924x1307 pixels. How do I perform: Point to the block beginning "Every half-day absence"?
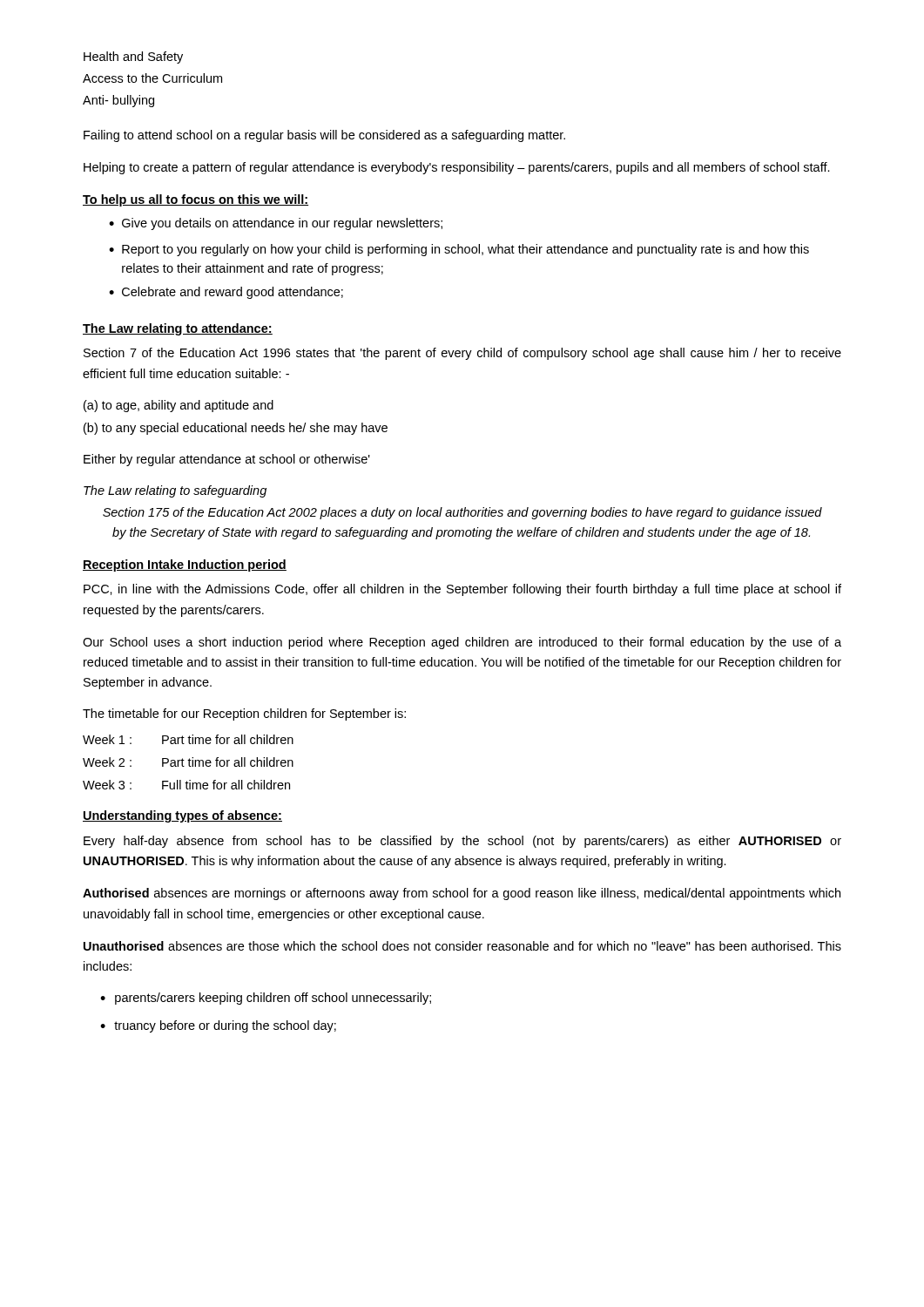tap(462, 851)
